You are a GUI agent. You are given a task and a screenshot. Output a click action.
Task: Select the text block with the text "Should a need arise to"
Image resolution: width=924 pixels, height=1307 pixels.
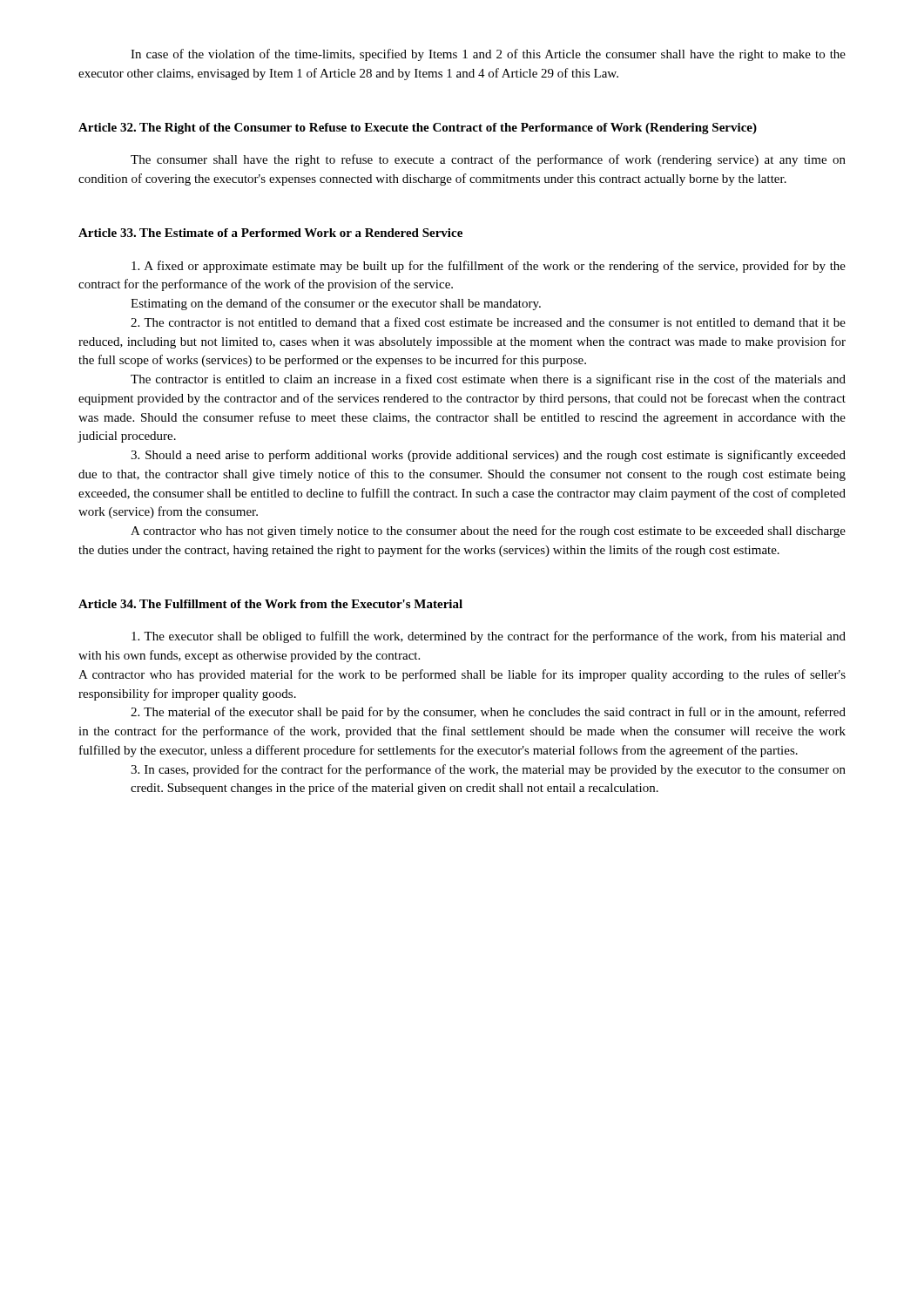tap(462, 484)
